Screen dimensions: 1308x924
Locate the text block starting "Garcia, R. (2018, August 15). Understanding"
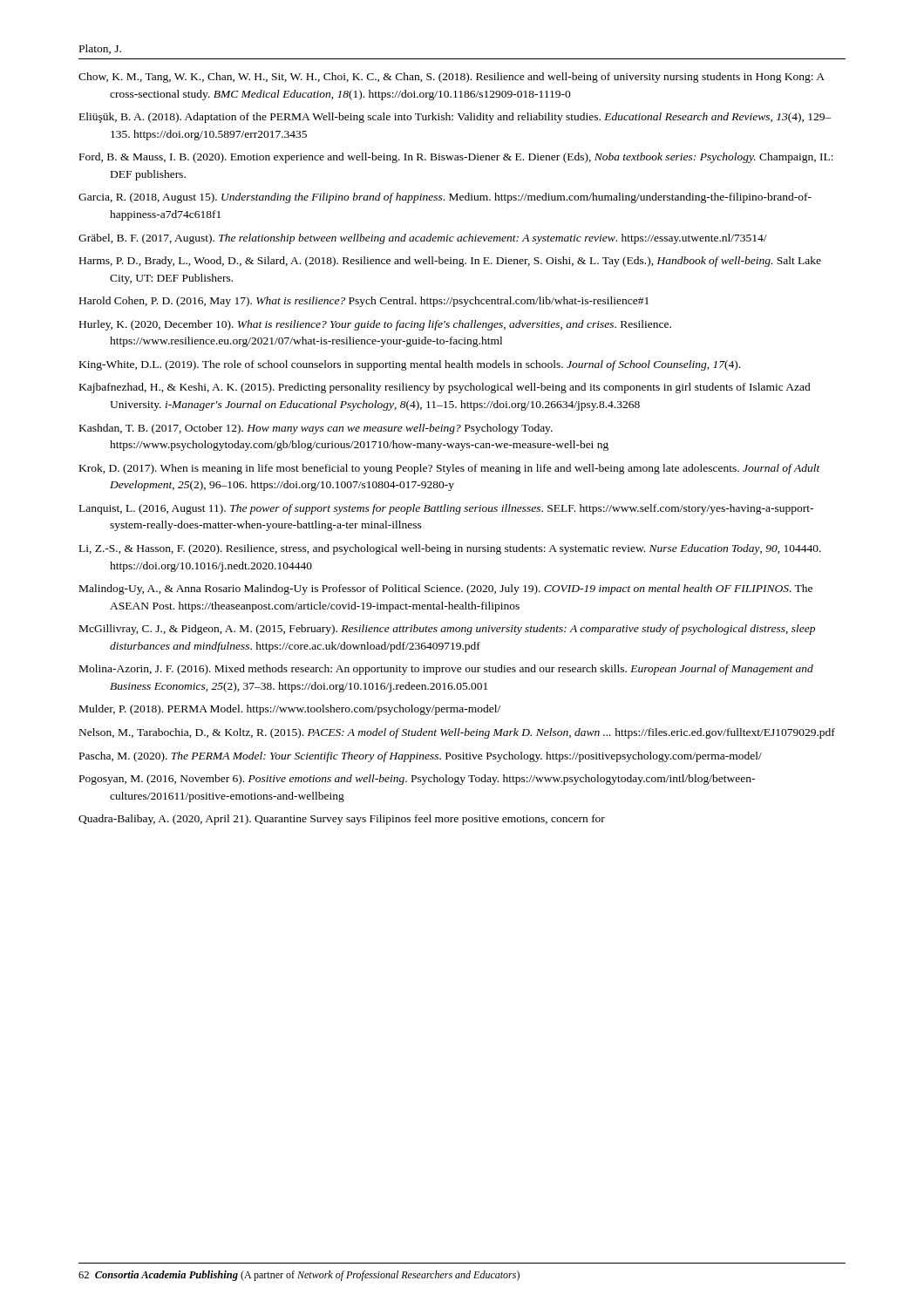pyautogui.click(x=445, y=205)
